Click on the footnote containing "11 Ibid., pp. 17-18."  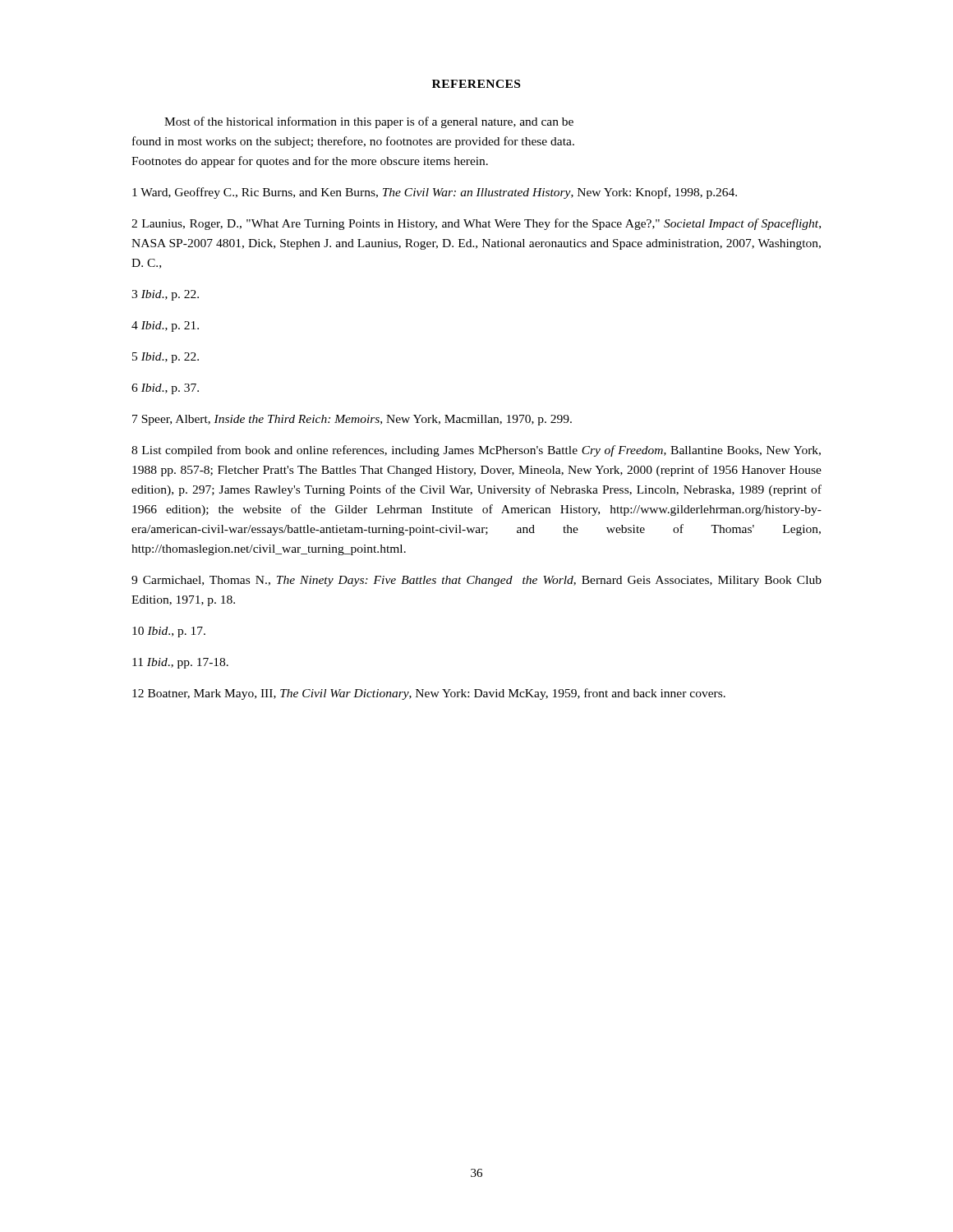[x=180, y=662]
